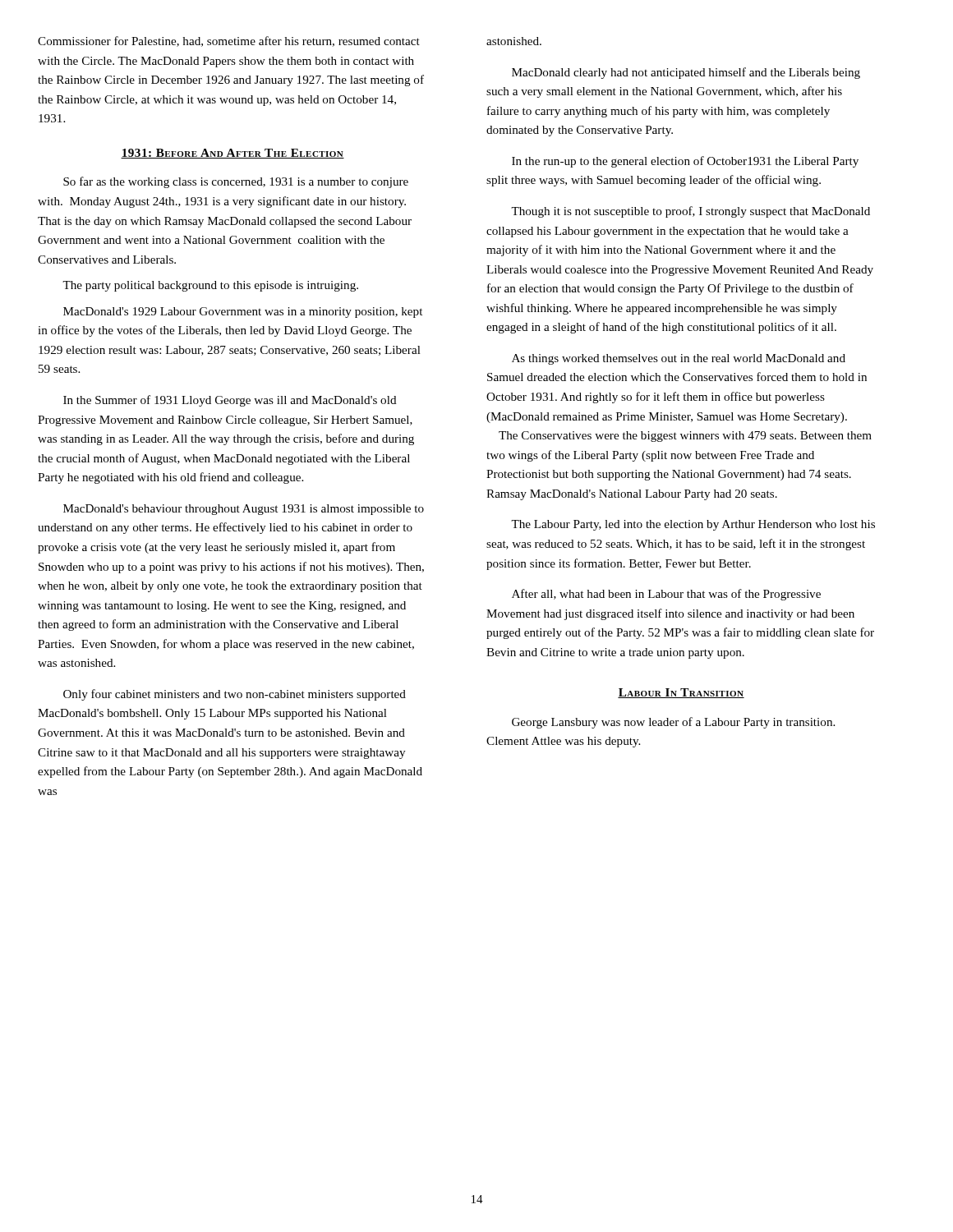Click on the block starting "Only four cabinet ministers"
The image size is (953, 1232).
[x=233, y=742]
